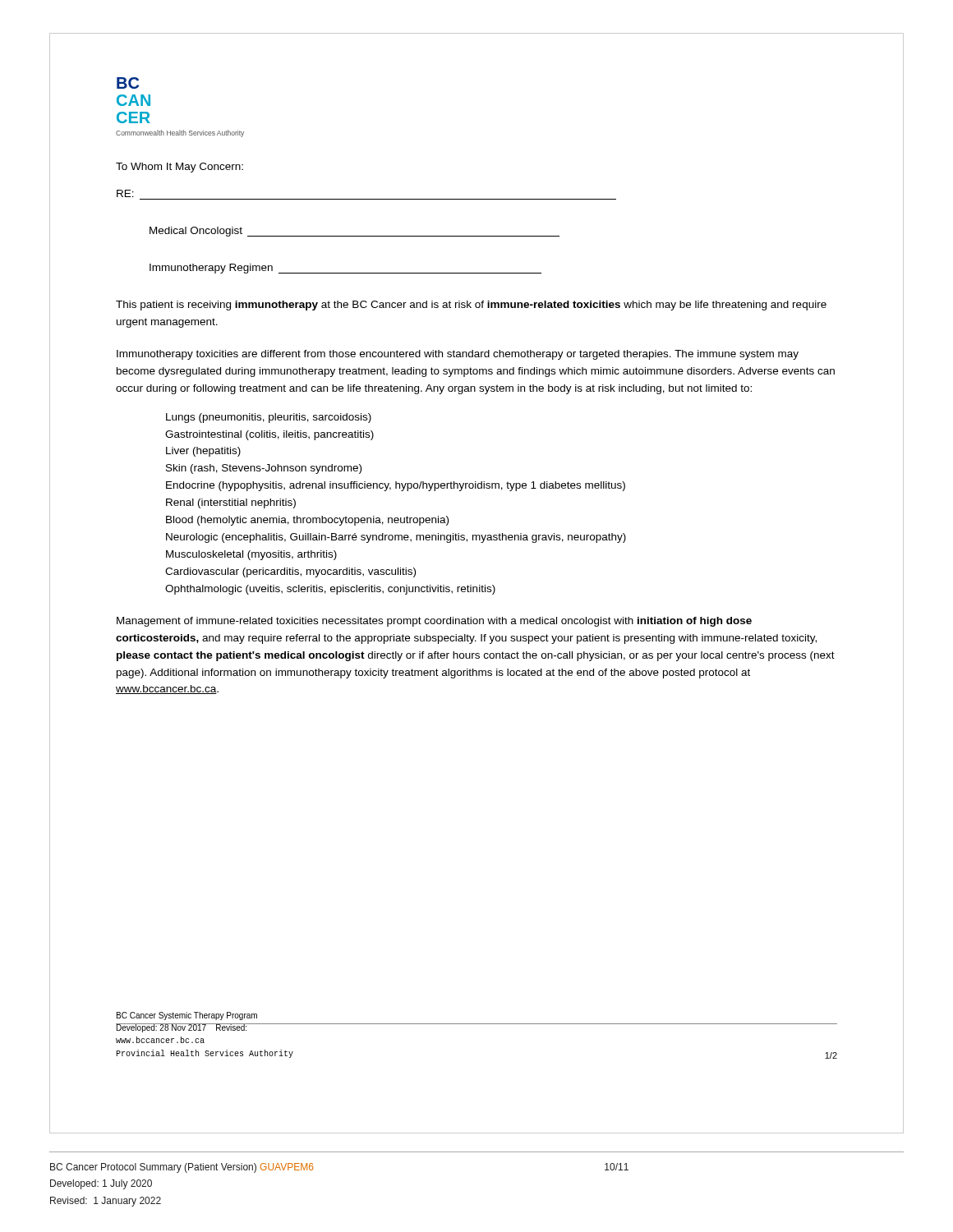The width and height of the screenshot is (953, 1232).
Task: Click on the text block starting "Gastrointestinal (colitis, ileitis, pancreatitis)"
Action: pyautogui.click(x=270, y=434)
